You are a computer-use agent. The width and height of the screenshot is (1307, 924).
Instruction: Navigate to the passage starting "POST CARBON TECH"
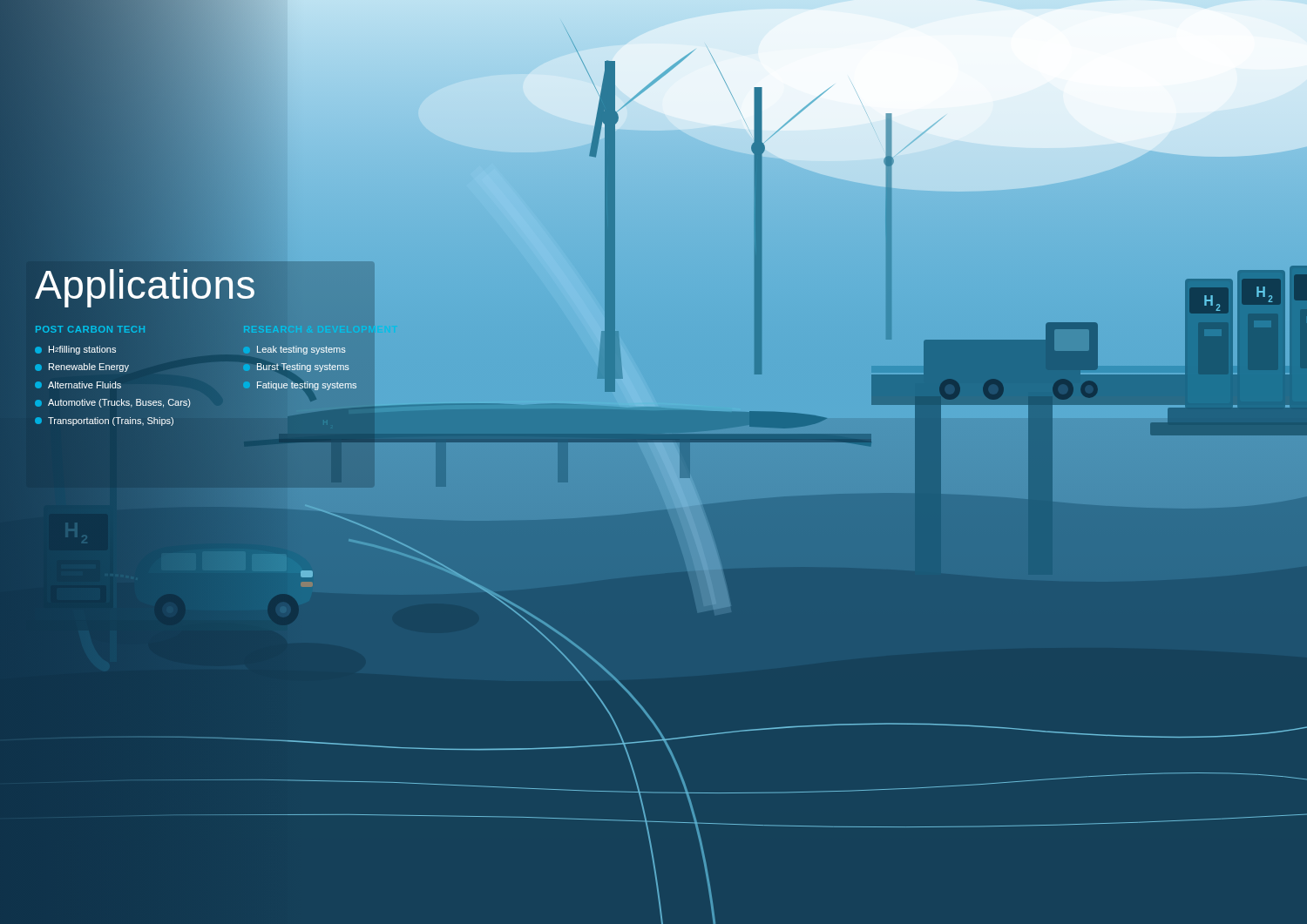coord(90,329)
